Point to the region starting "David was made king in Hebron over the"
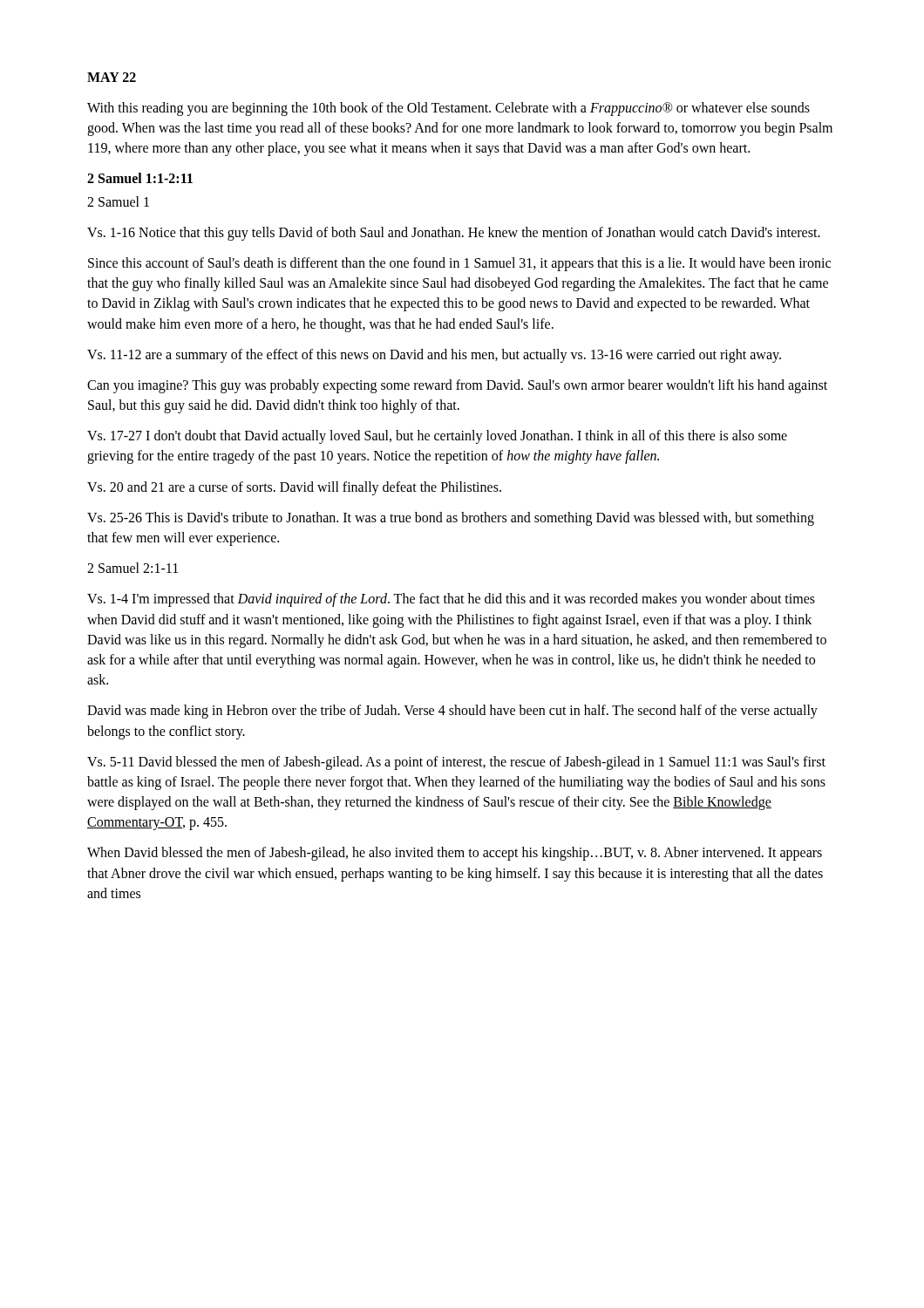 (452, 721)
